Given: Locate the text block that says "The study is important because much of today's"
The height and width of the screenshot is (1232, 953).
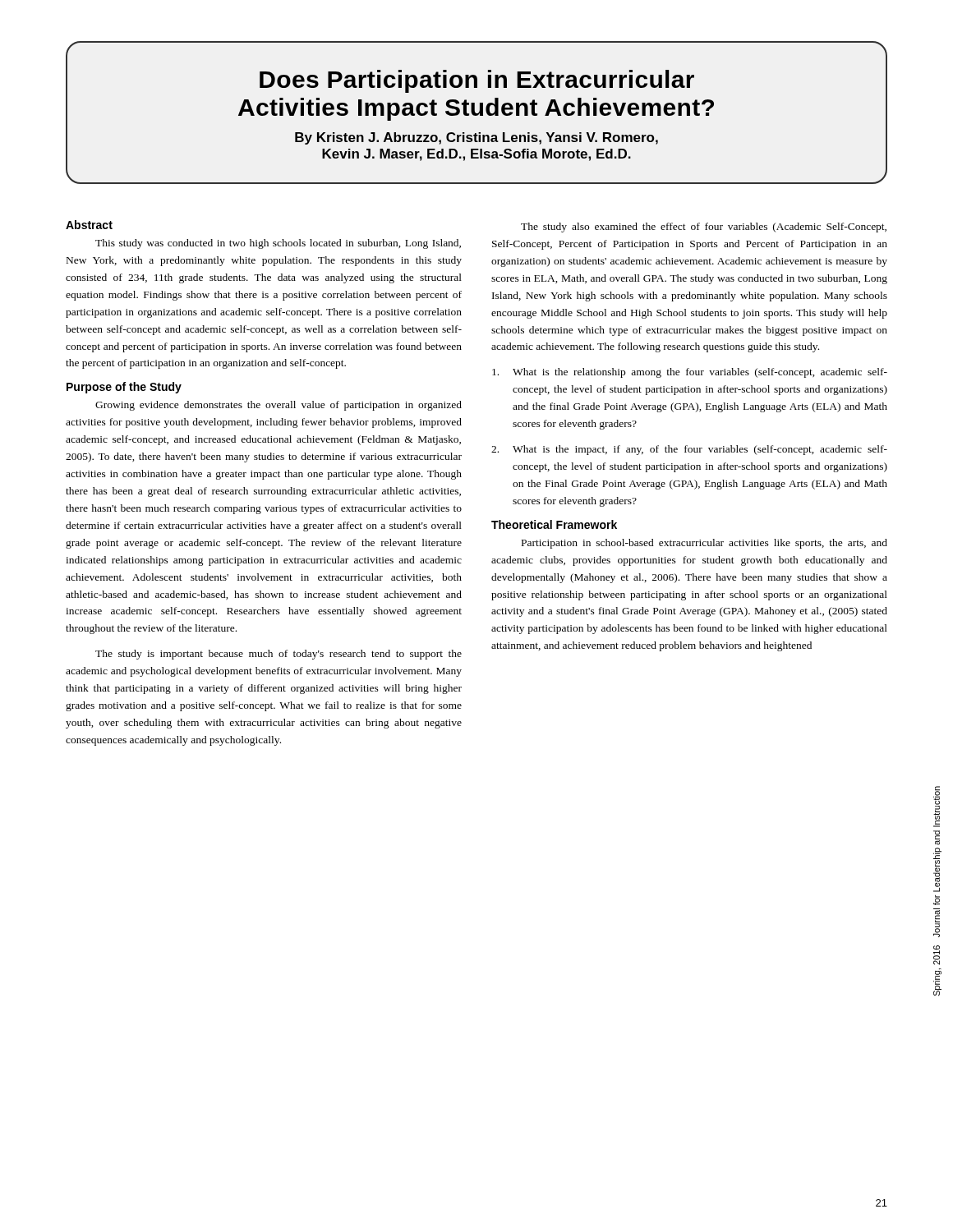Looking at the screenshot, I should pyautogui.click(x=264, y=697).
